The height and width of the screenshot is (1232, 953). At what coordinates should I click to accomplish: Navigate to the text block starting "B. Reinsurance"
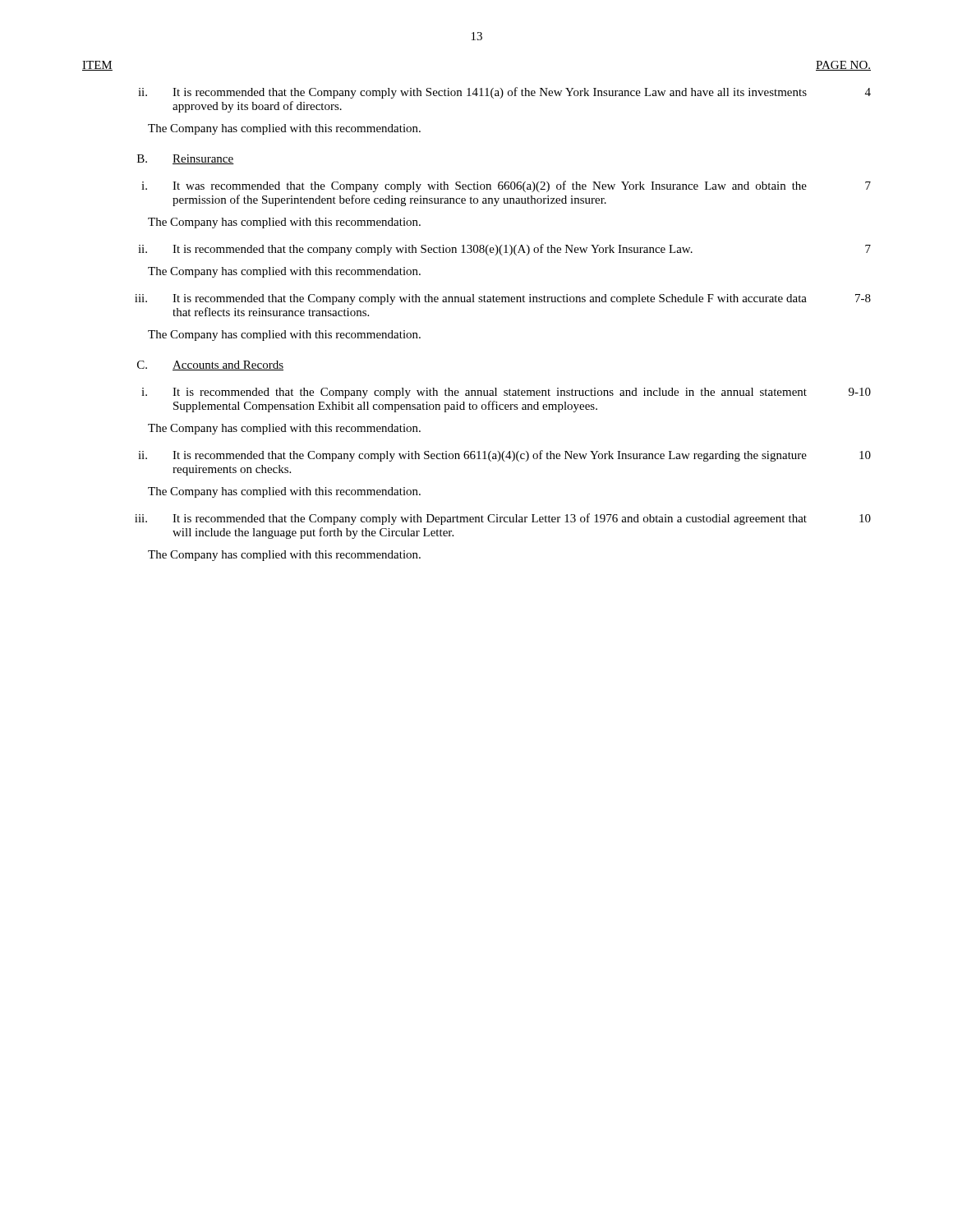point(186,159)
